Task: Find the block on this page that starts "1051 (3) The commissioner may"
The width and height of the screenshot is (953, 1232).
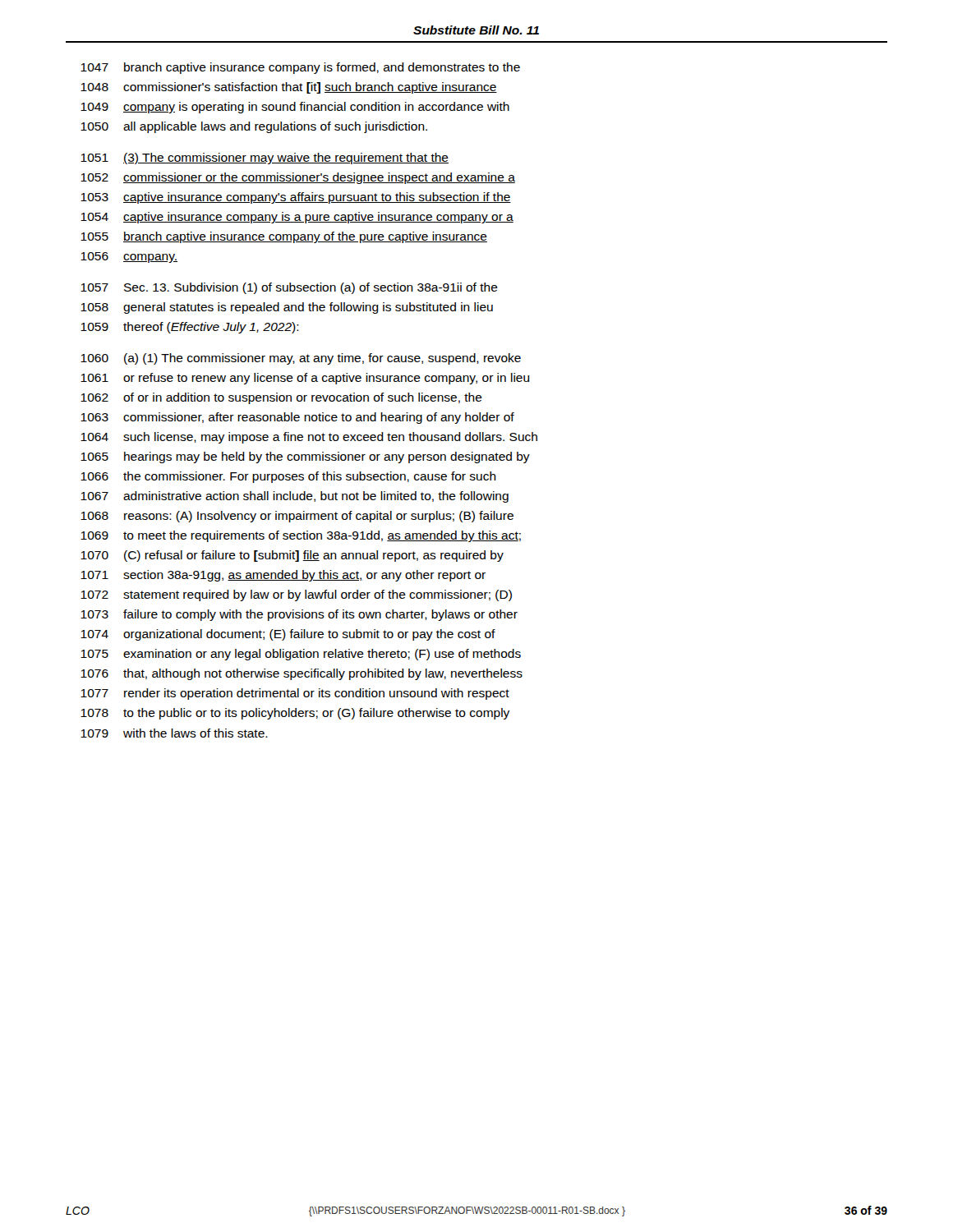Action: (x=476, y=207)
